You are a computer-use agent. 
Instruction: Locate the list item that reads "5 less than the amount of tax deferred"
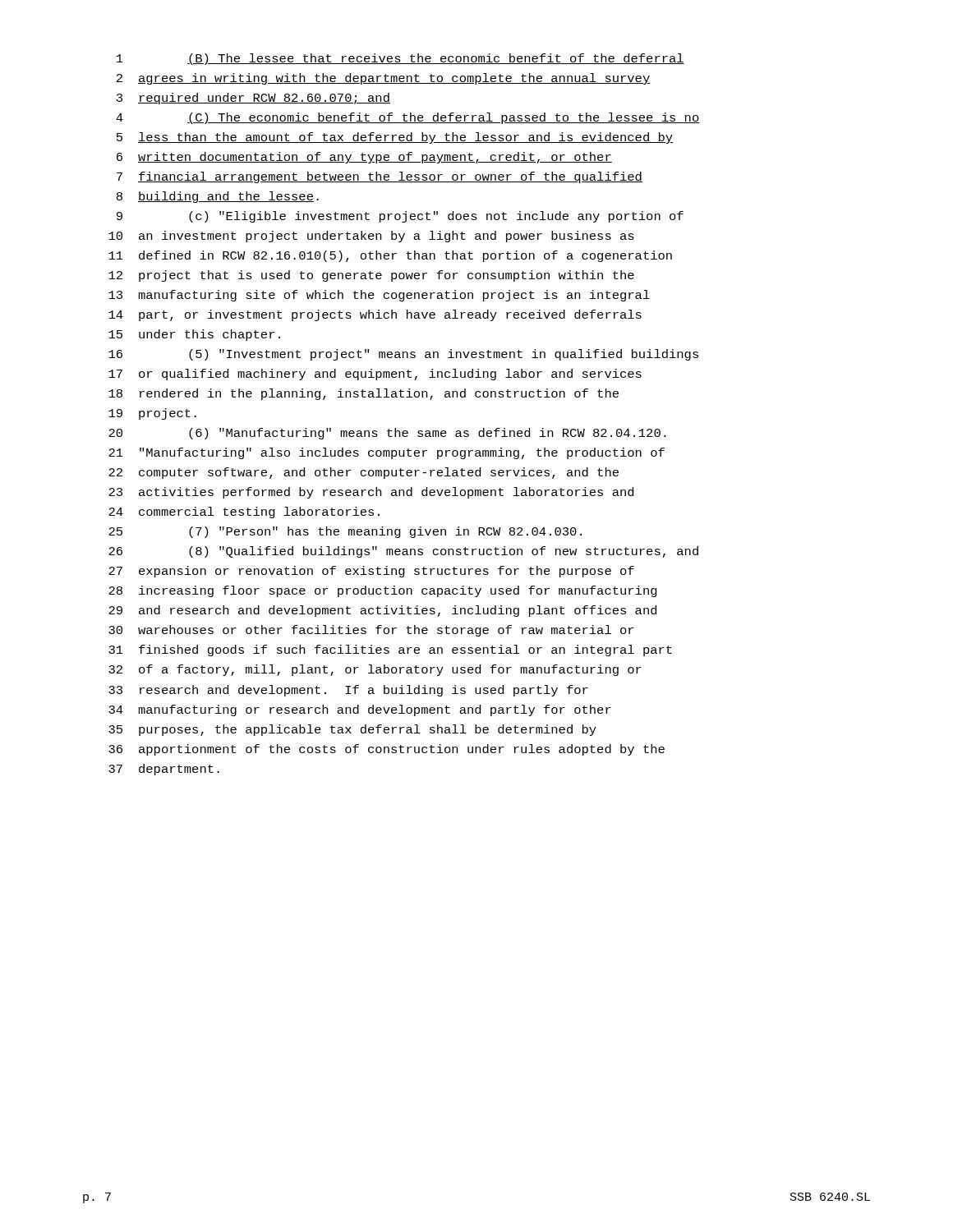(476, 138)
